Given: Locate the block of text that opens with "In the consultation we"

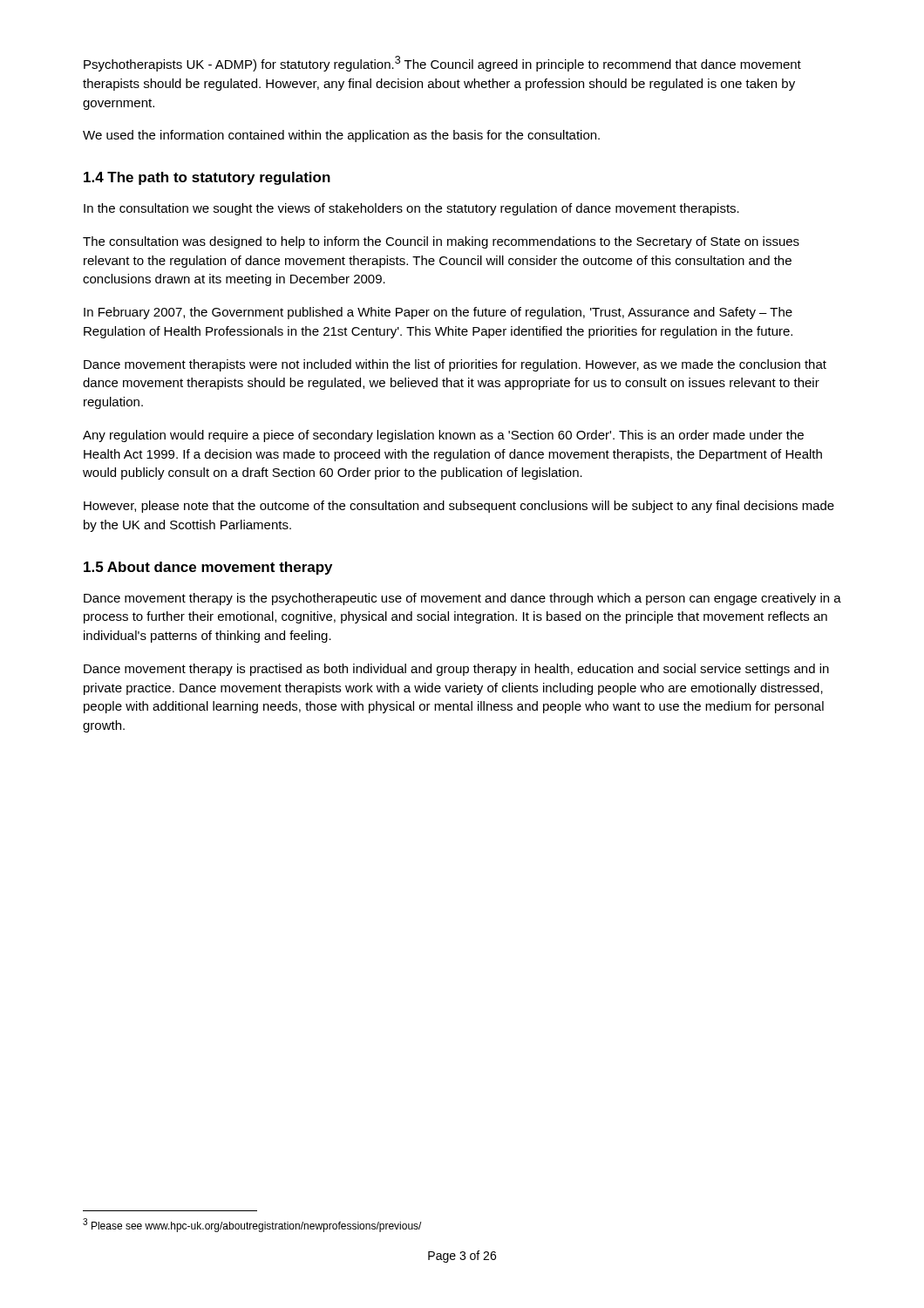Looking at the screenshot, I should (x=462, y=208).
